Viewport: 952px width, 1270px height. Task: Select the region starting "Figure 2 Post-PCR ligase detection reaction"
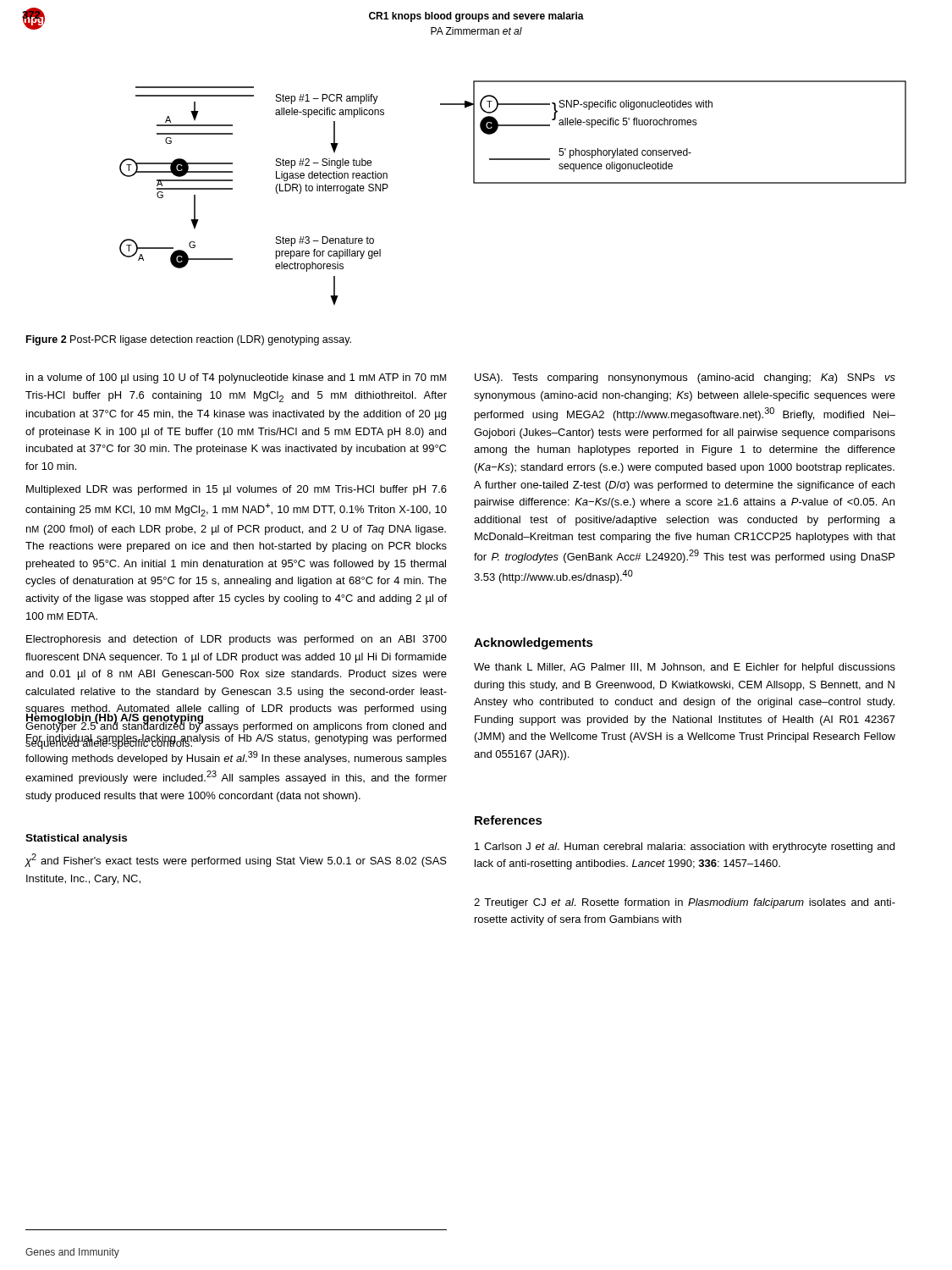pos(189,340)
